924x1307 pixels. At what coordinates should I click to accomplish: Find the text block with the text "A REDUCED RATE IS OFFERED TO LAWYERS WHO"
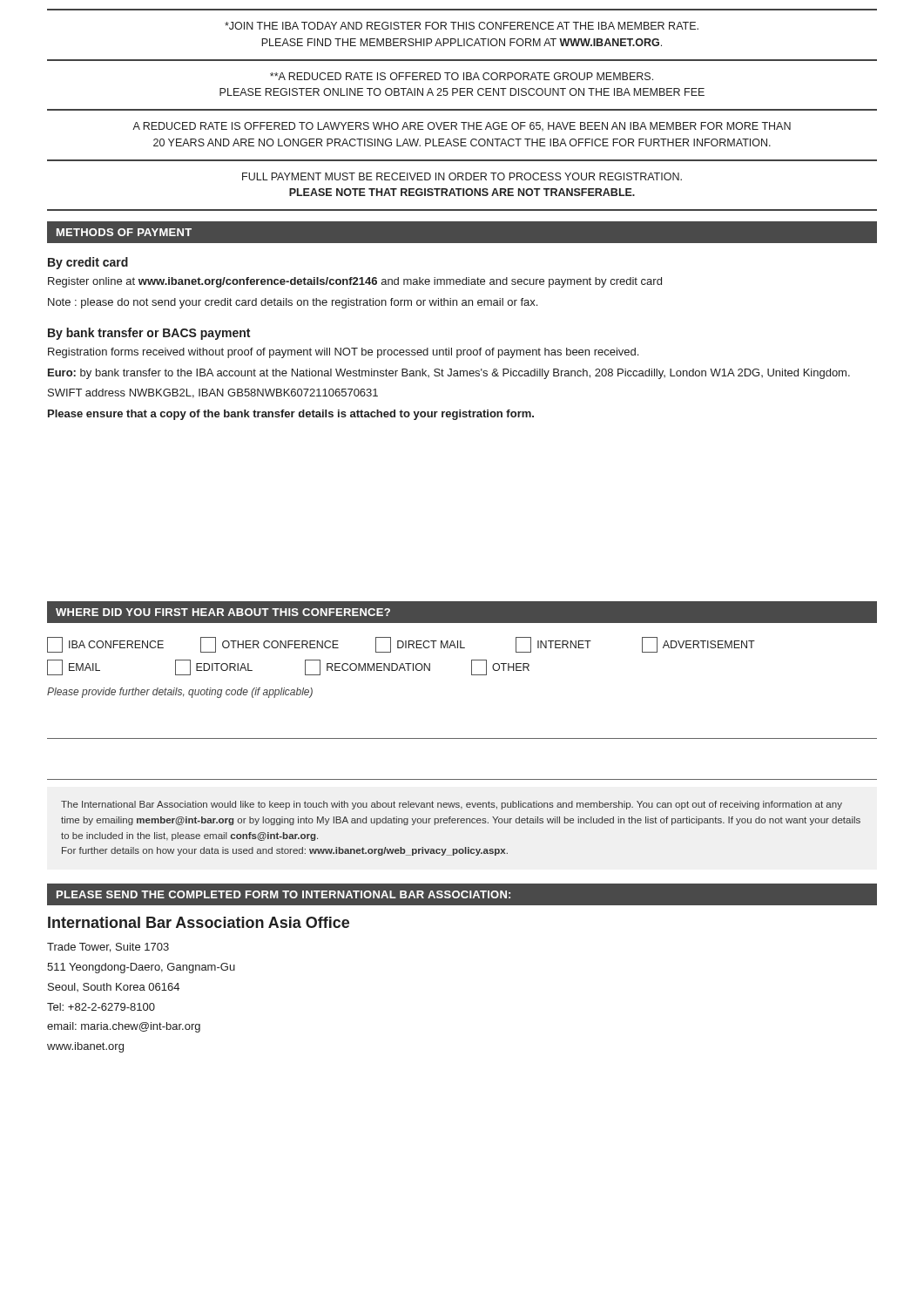click(462, 134)
